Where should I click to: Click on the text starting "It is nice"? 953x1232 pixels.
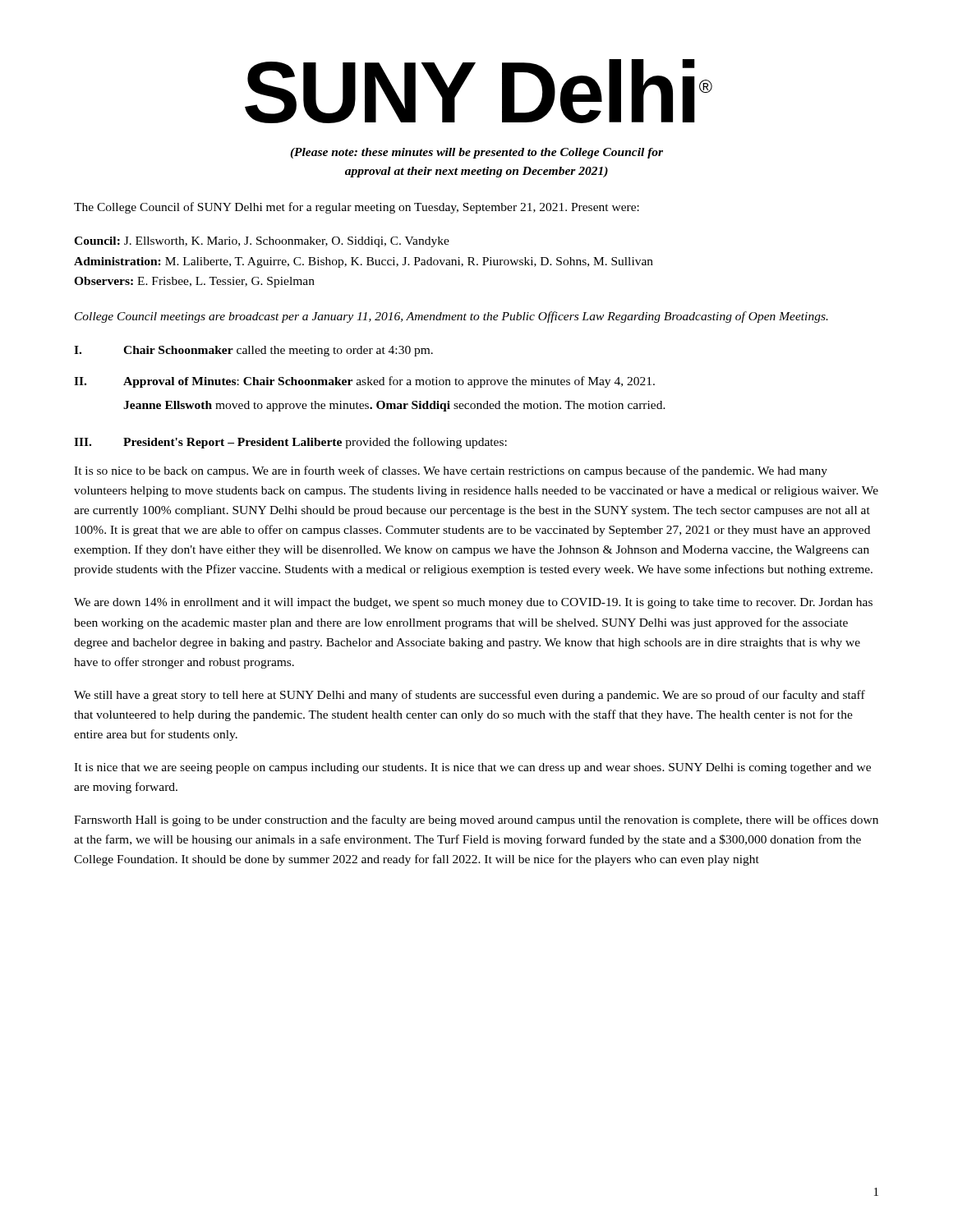click(x=473, y=776)
